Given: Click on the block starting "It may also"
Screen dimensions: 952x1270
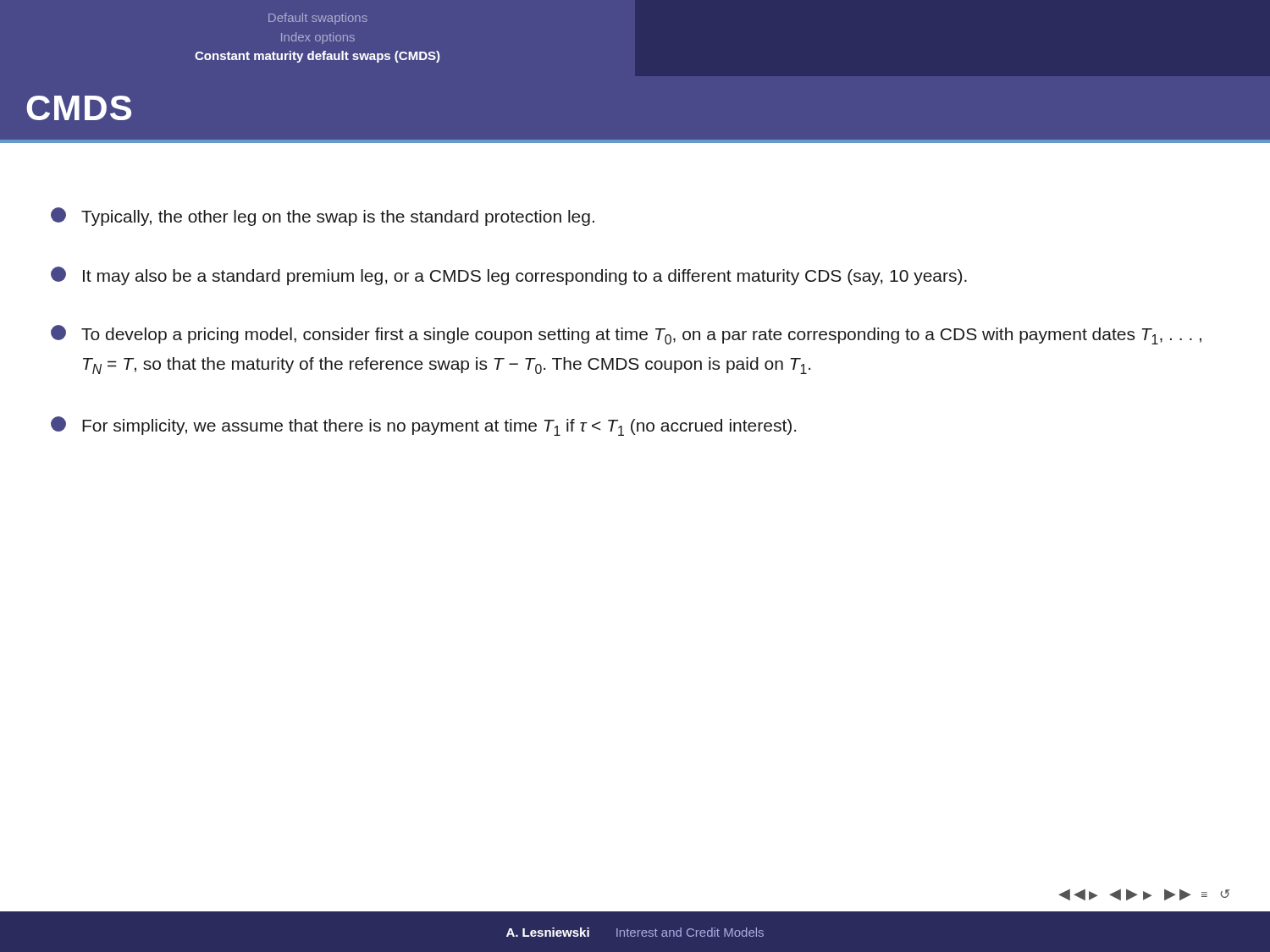Looking at the screenshot, I should click(635, 275).
